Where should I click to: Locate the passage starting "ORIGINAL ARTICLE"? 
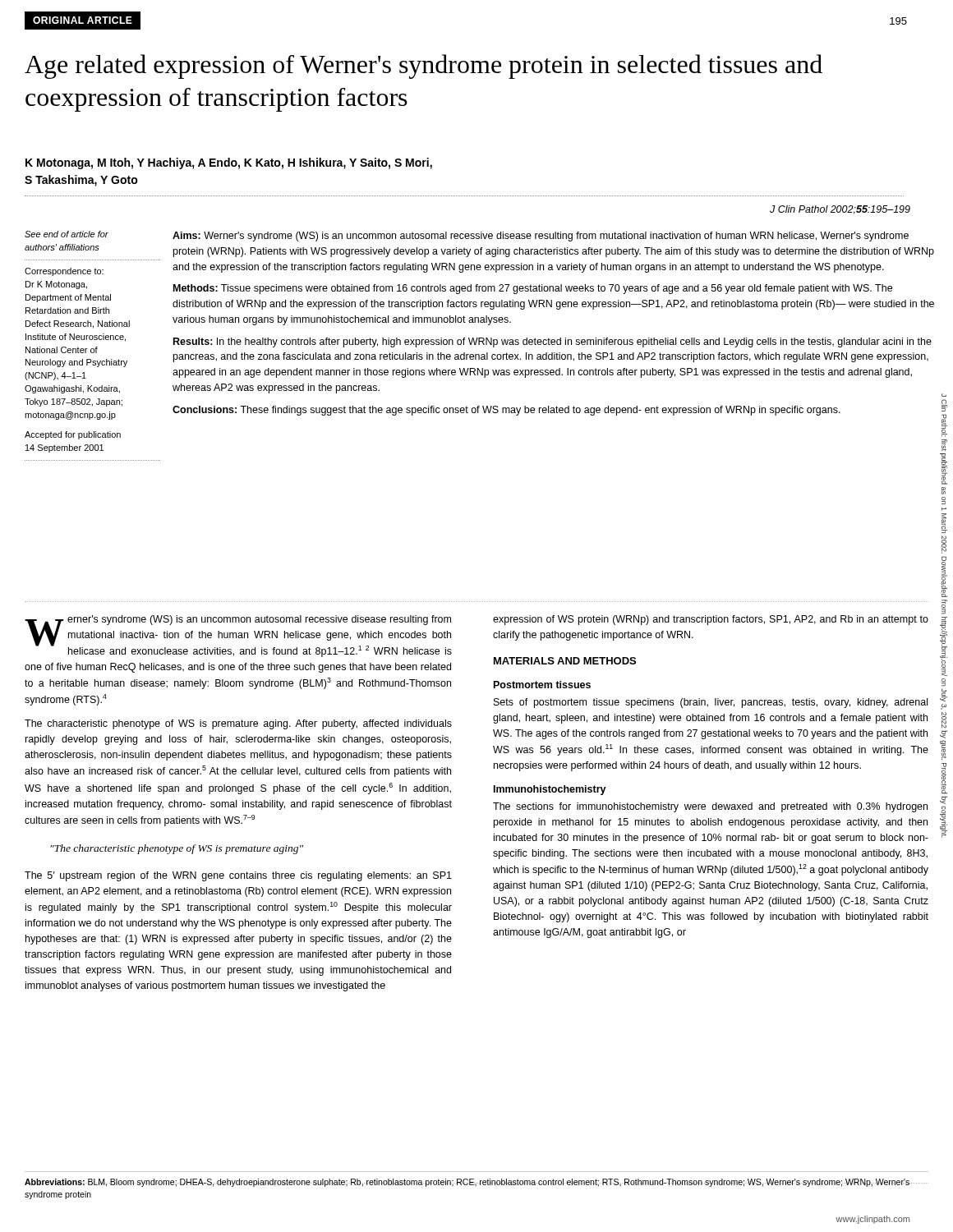[83, 21]
